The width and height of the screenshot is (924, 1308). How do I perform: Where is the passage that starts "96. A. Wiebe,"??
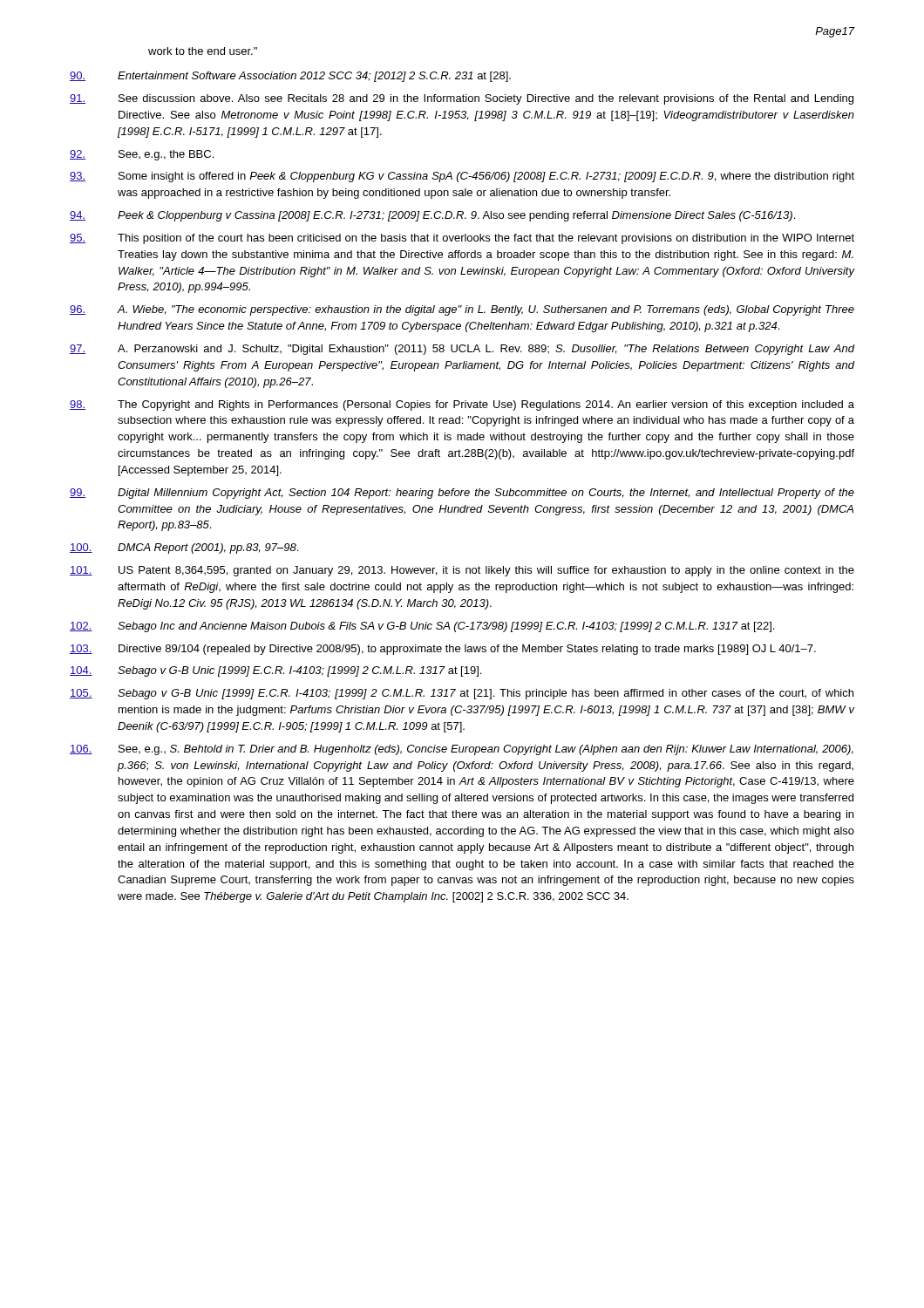[x=462, y=318]
